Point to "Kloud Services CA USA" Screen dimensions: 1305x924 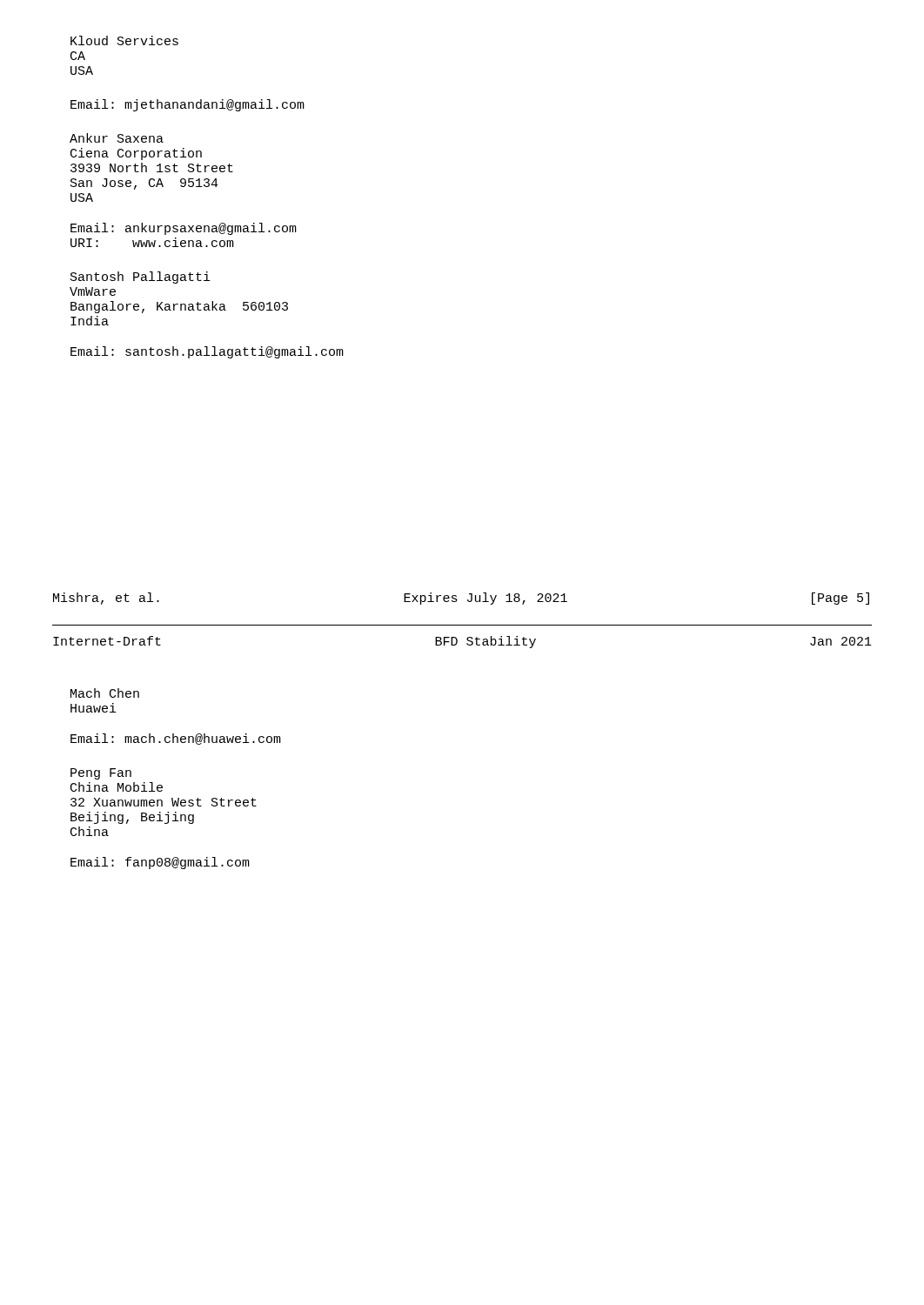click(x=124, y=40)
